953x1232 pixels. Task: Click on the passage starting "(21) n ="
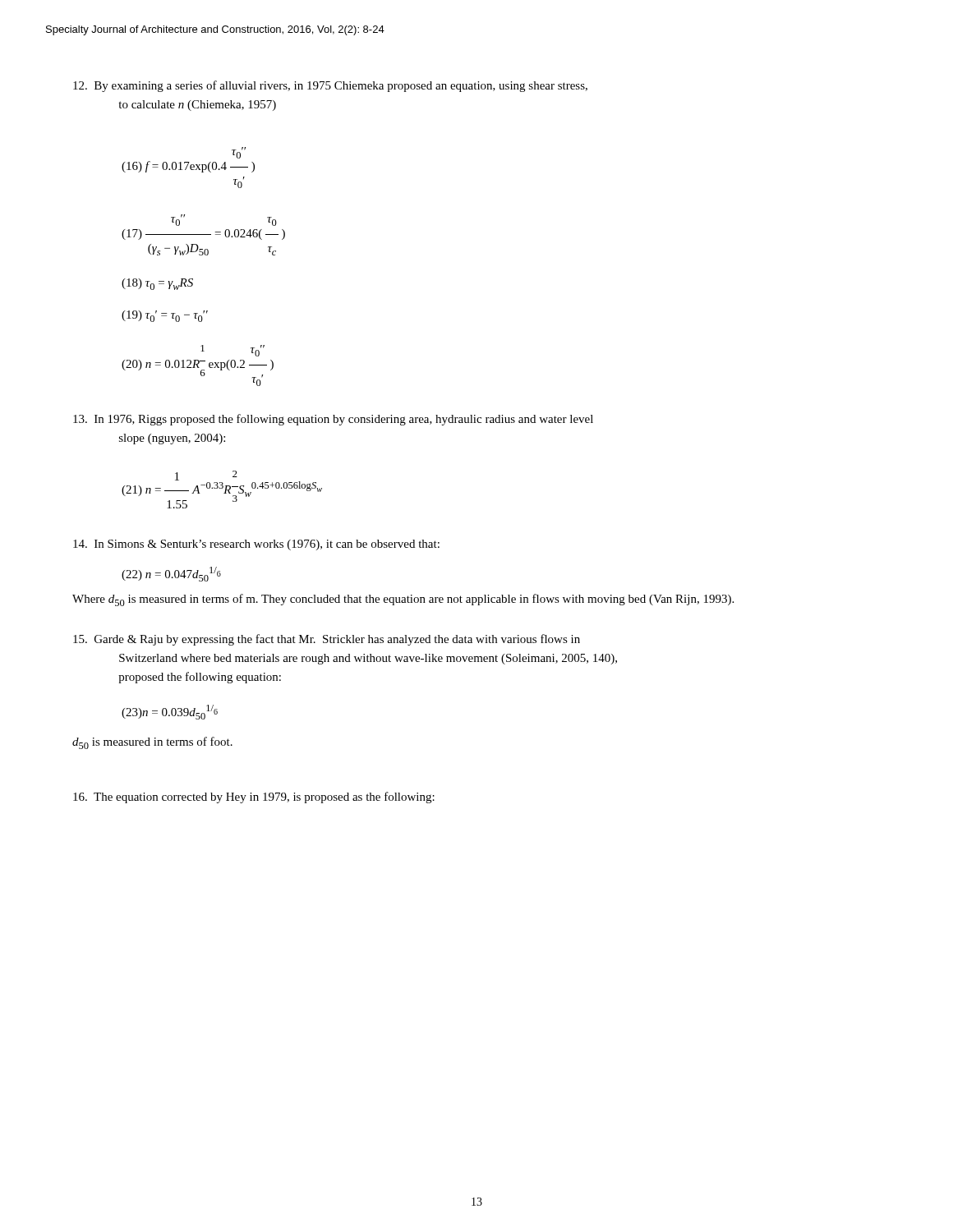click(x=222, y=491)
